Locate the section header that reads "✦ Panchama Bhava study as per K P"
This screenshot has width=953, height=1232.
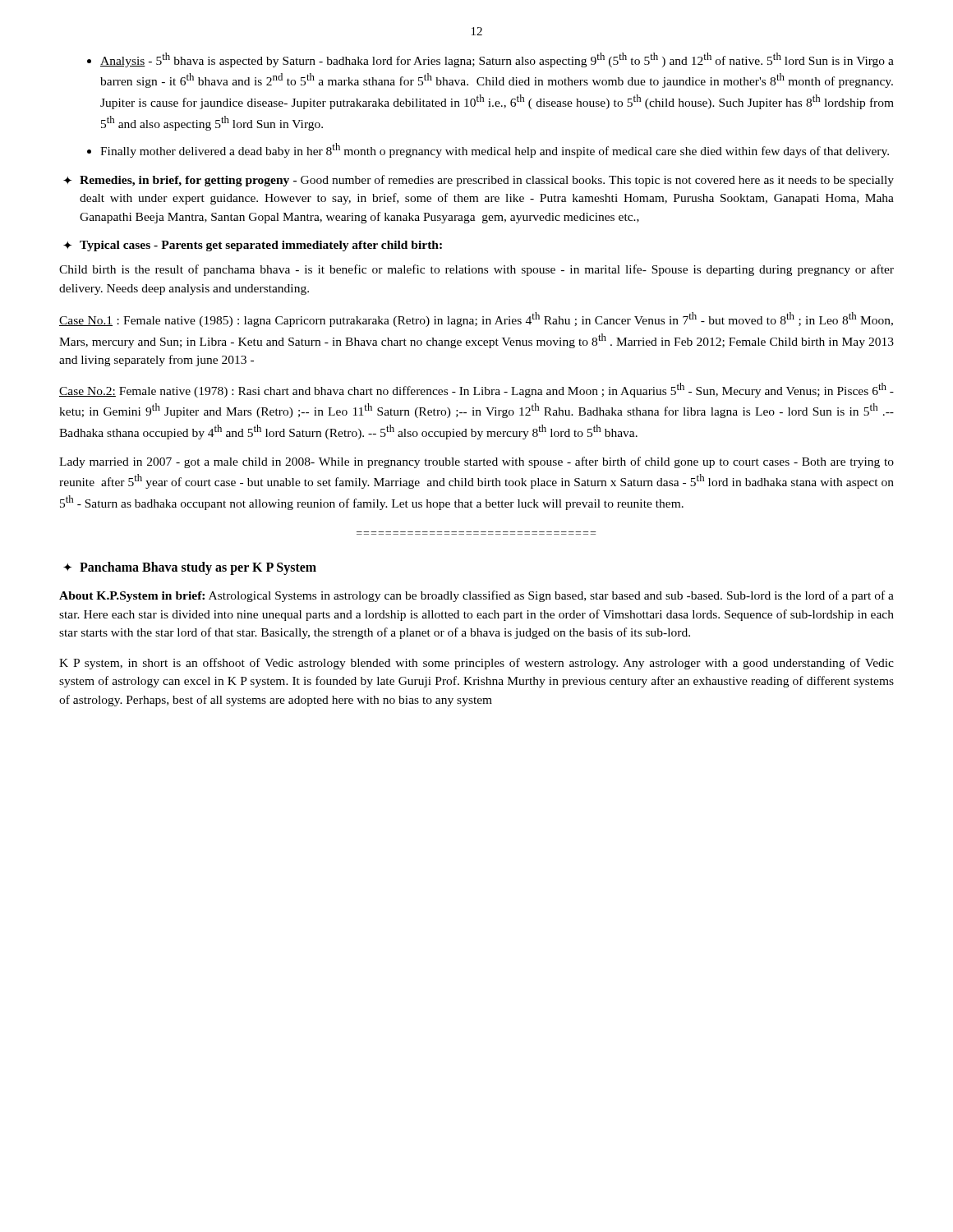[x=189, y=567]
